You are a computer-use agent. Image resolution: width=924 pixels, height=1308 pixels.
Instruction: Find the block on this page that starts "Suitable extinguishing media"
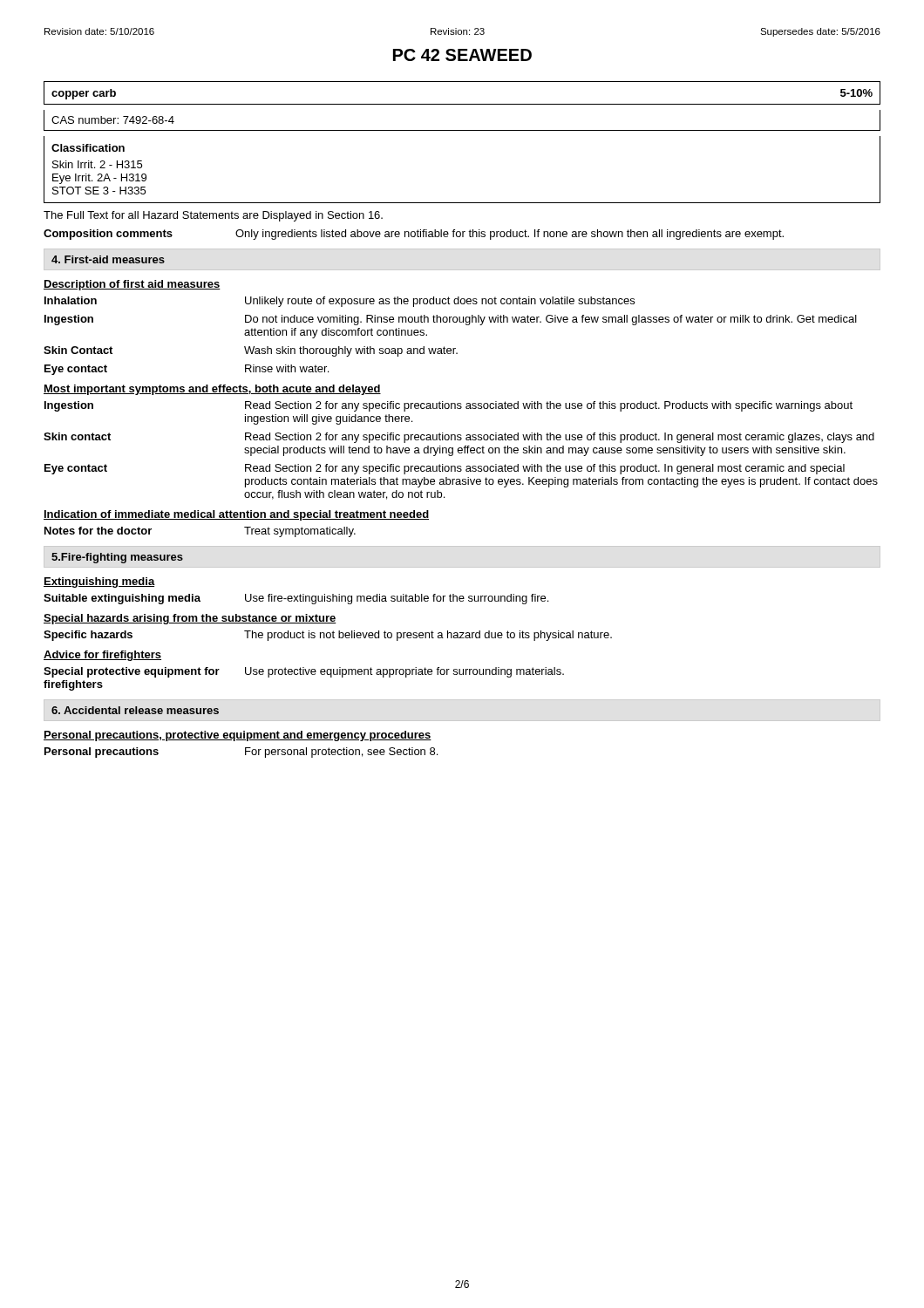click(462, 598)
